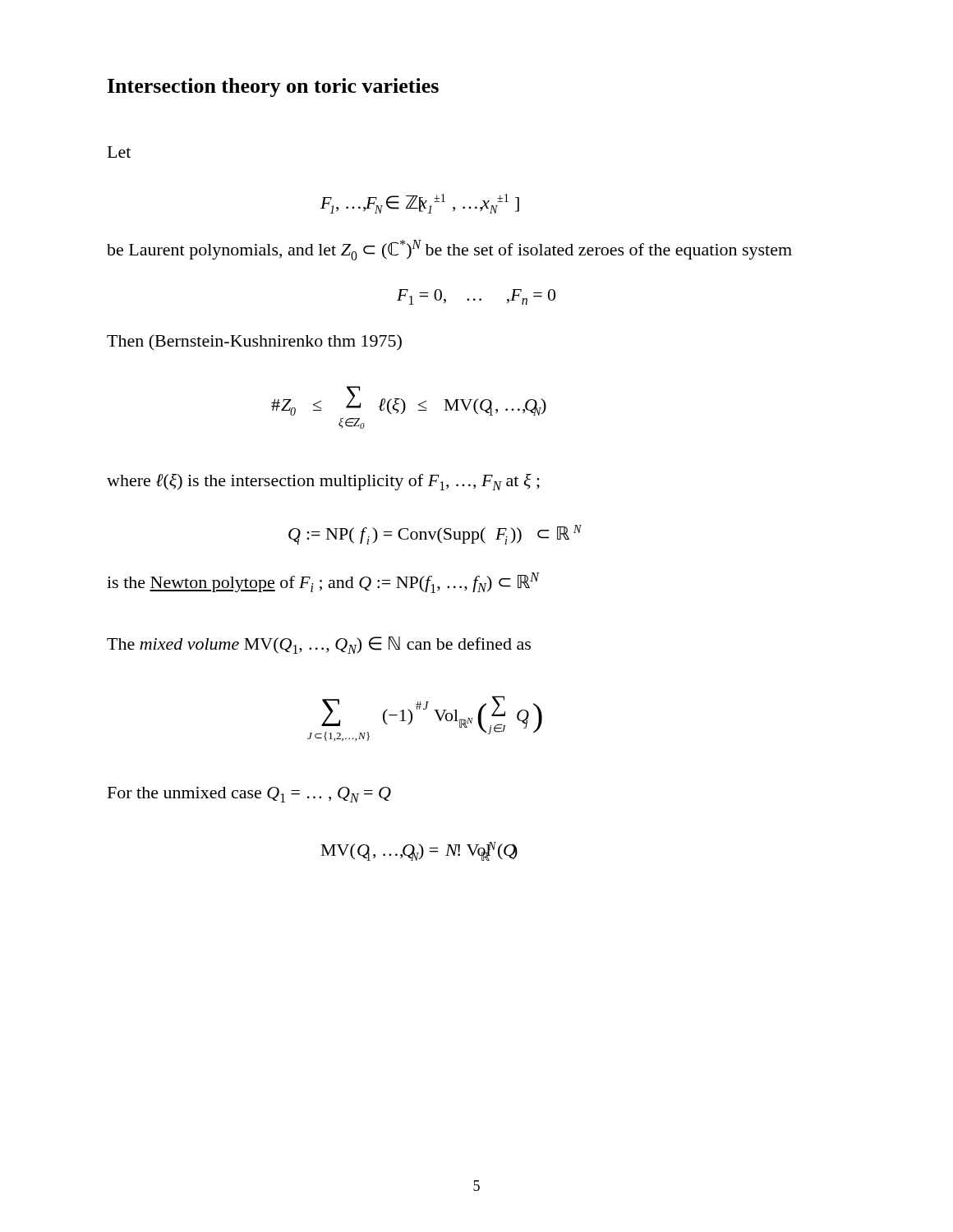Locate the block of text that opens with "For the unmixed case"
953x1232 pixels.
pyautogui.click(x=249, y=794)
